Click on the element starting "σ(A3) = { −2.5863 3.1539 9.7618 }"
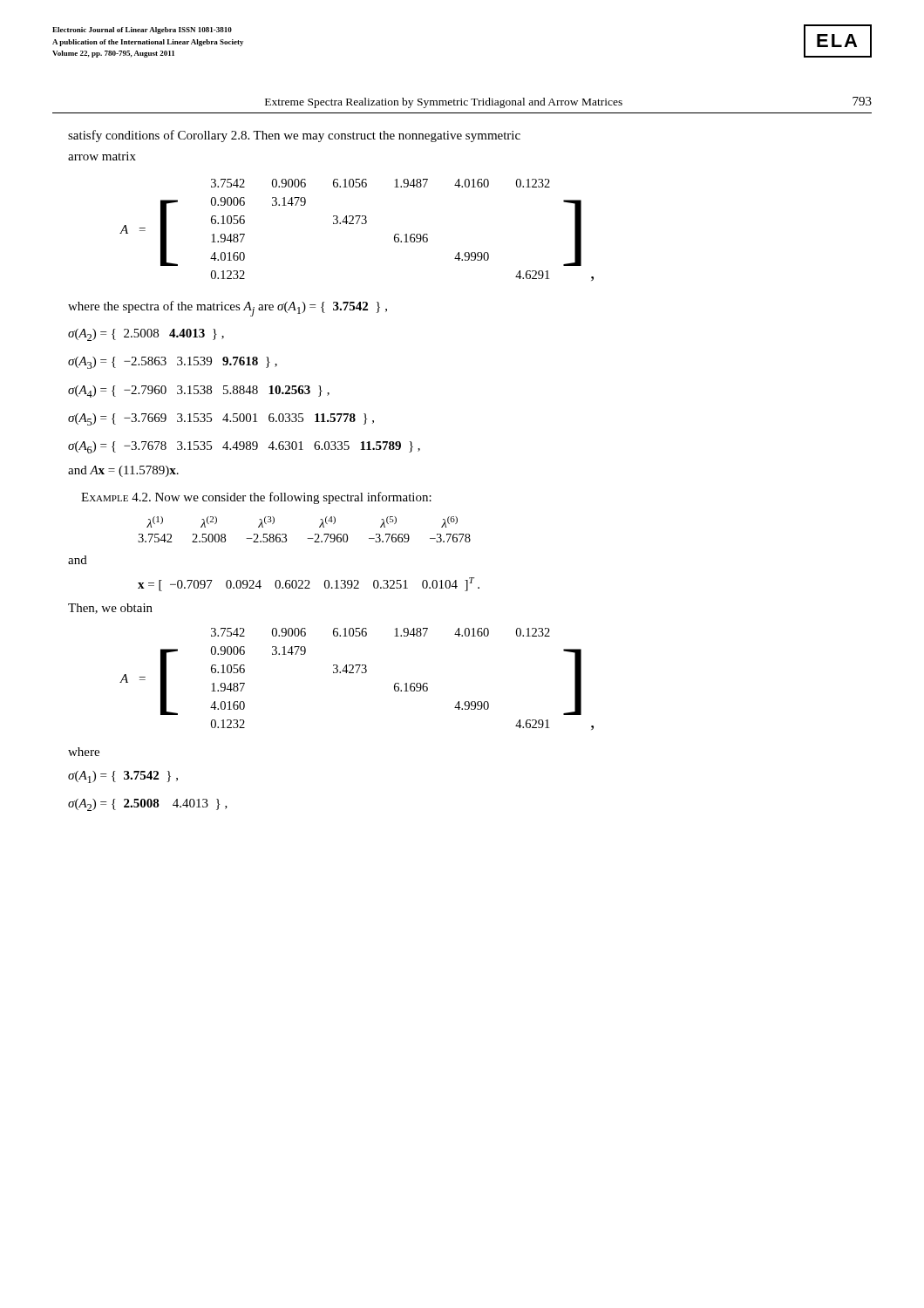 (x=173, y=363)
